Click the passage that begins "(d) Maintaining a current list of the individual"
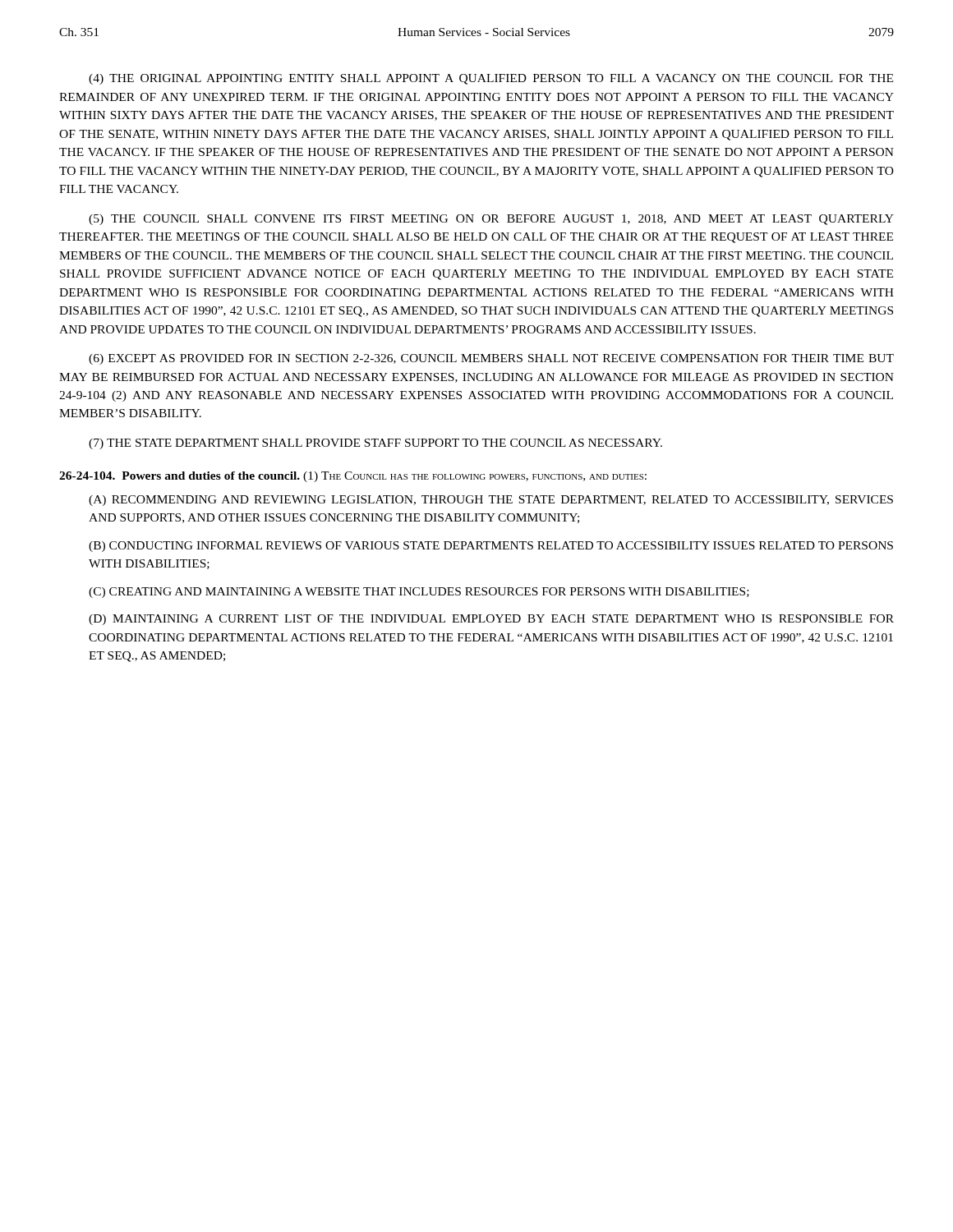 [491, 637]
